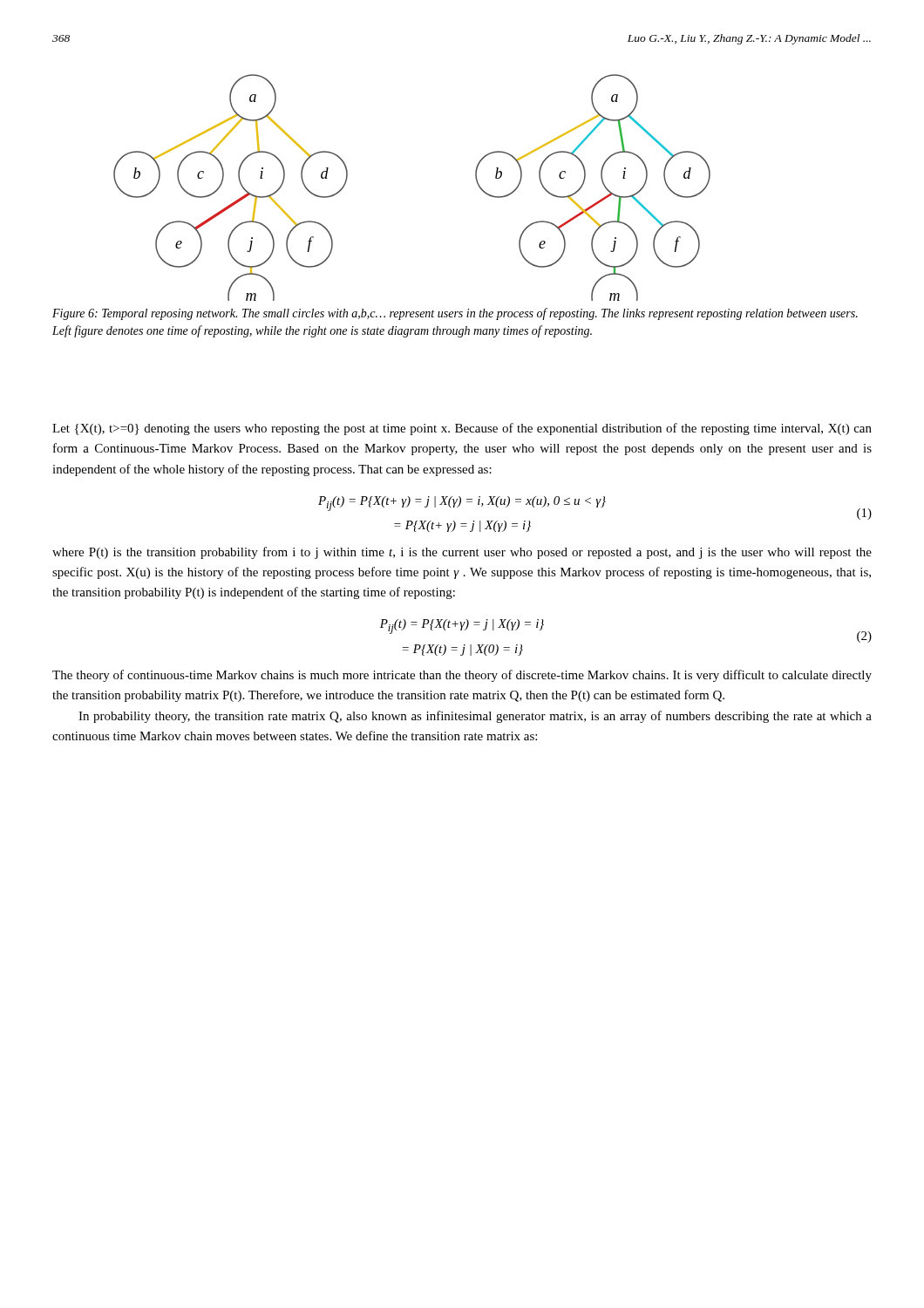Click on the text block with the text "Let {X(t), t>=0} denoting the users"

[462, 448]
